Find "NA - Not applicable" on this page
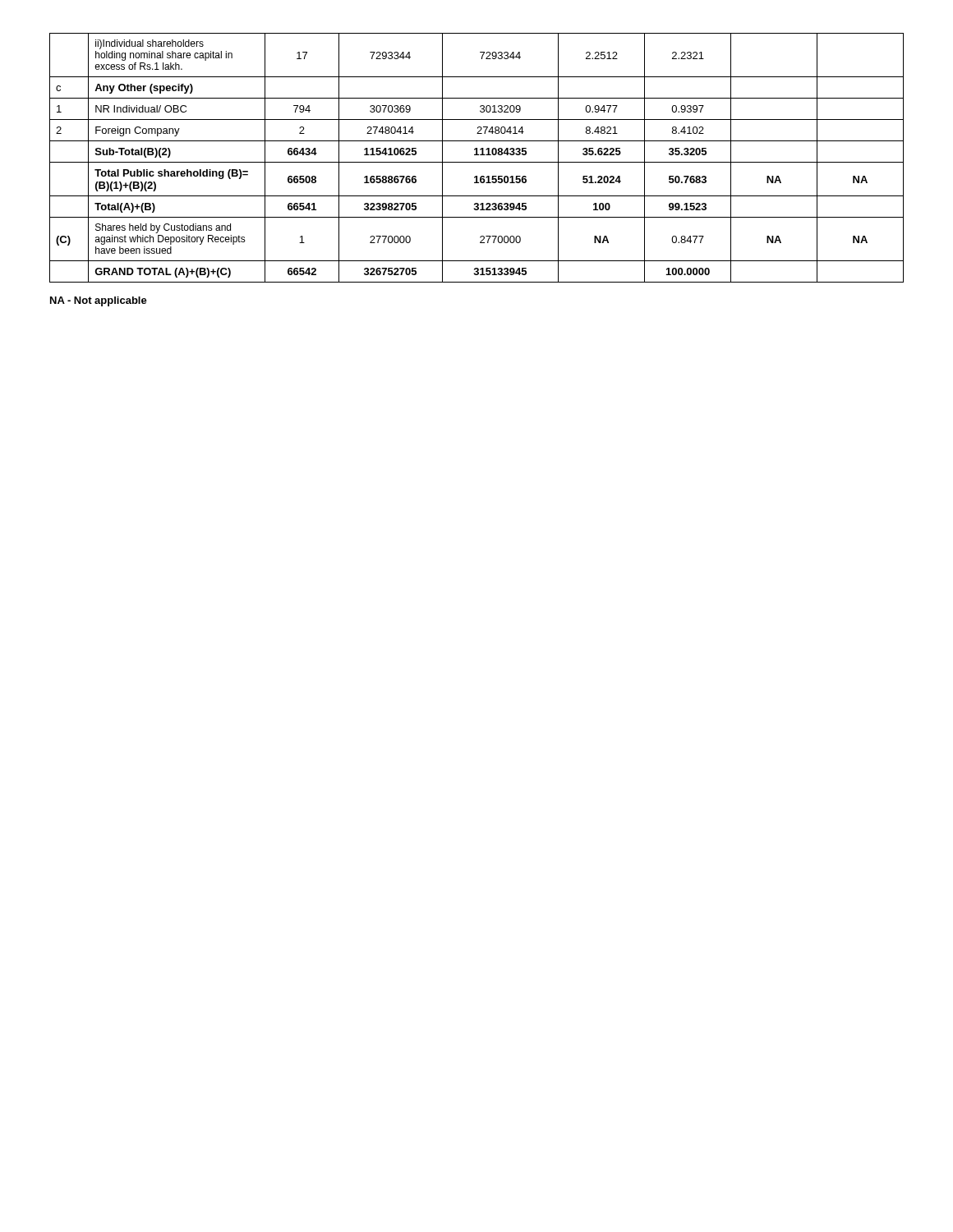 click(x=98, y=300)
